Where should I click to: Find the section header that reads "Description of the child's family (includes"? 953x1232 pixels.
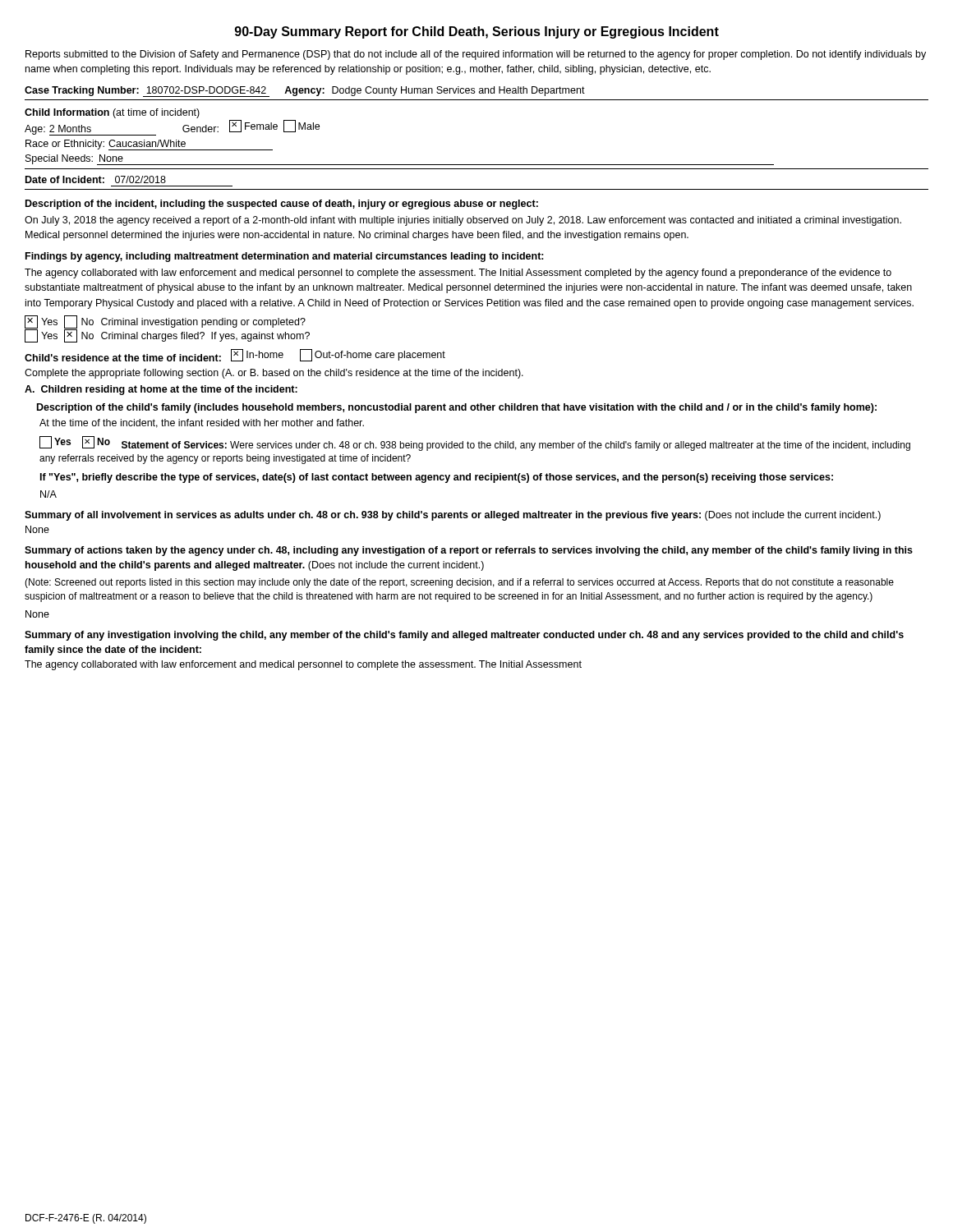click(x=451, y=407)
